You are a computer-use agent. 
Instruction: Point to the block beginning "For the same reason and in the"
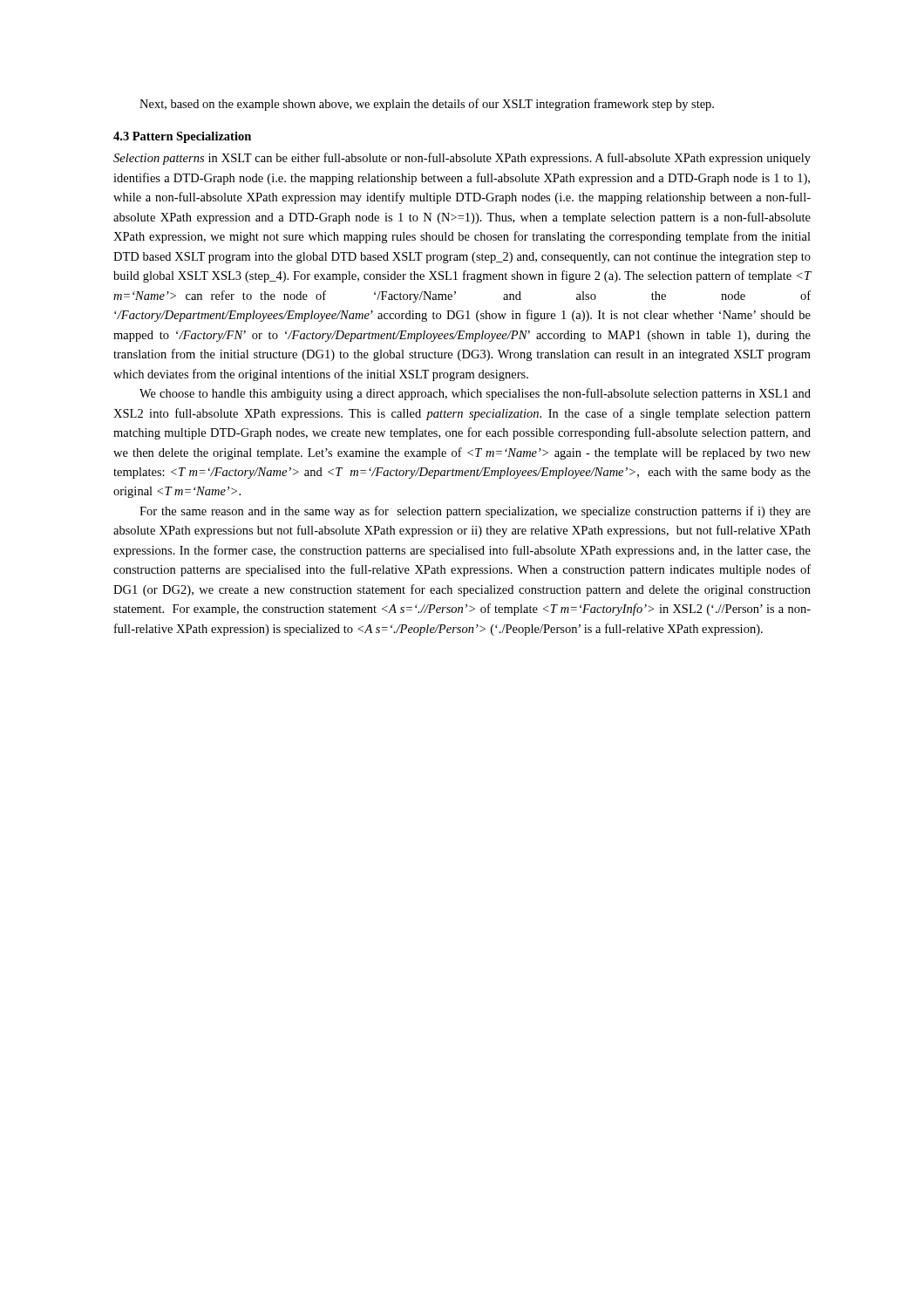[462, 570]
